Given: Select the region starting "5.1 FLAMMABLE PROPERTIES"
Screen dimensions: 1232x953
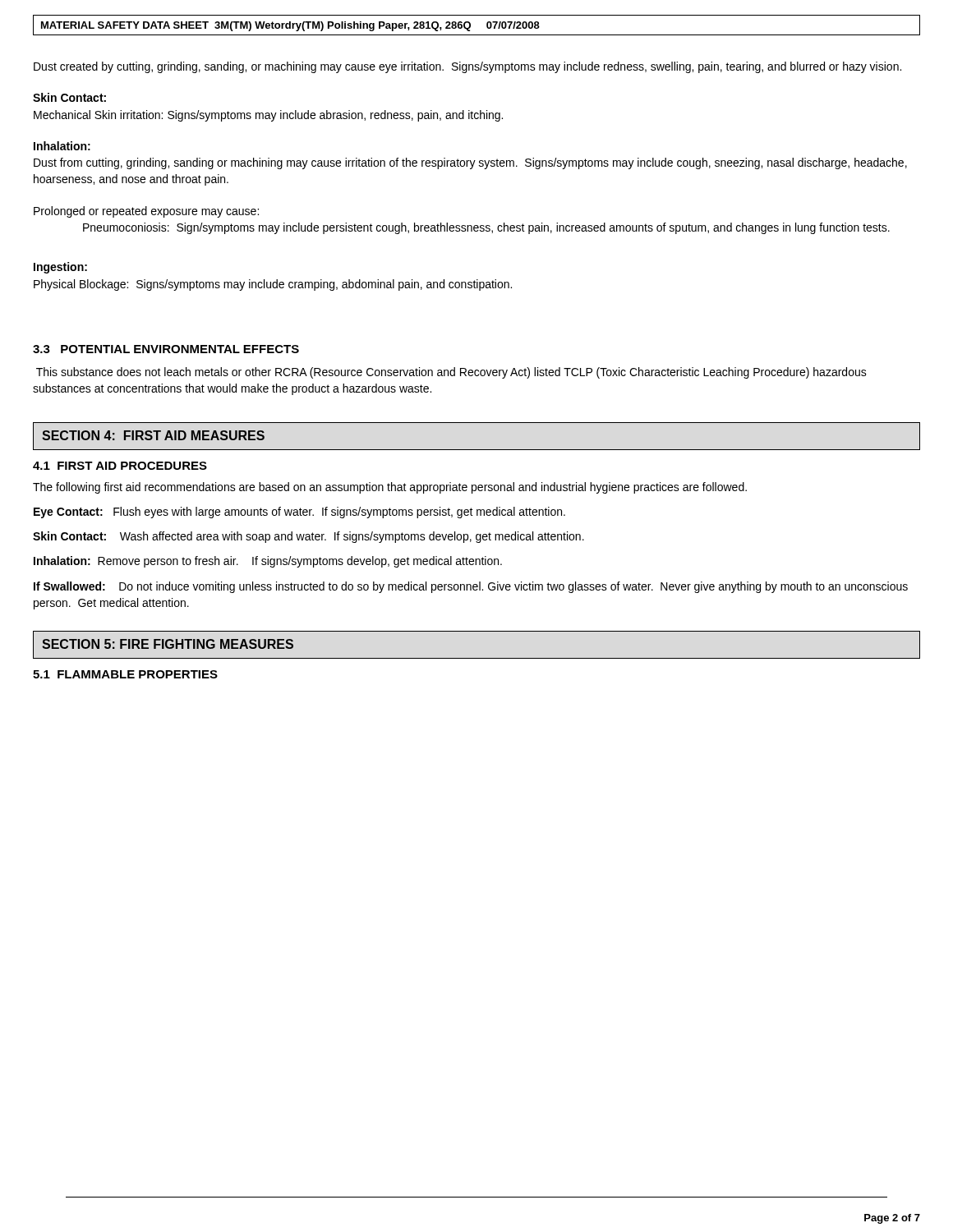Looking at the screenshot, I should click(125, 674).
